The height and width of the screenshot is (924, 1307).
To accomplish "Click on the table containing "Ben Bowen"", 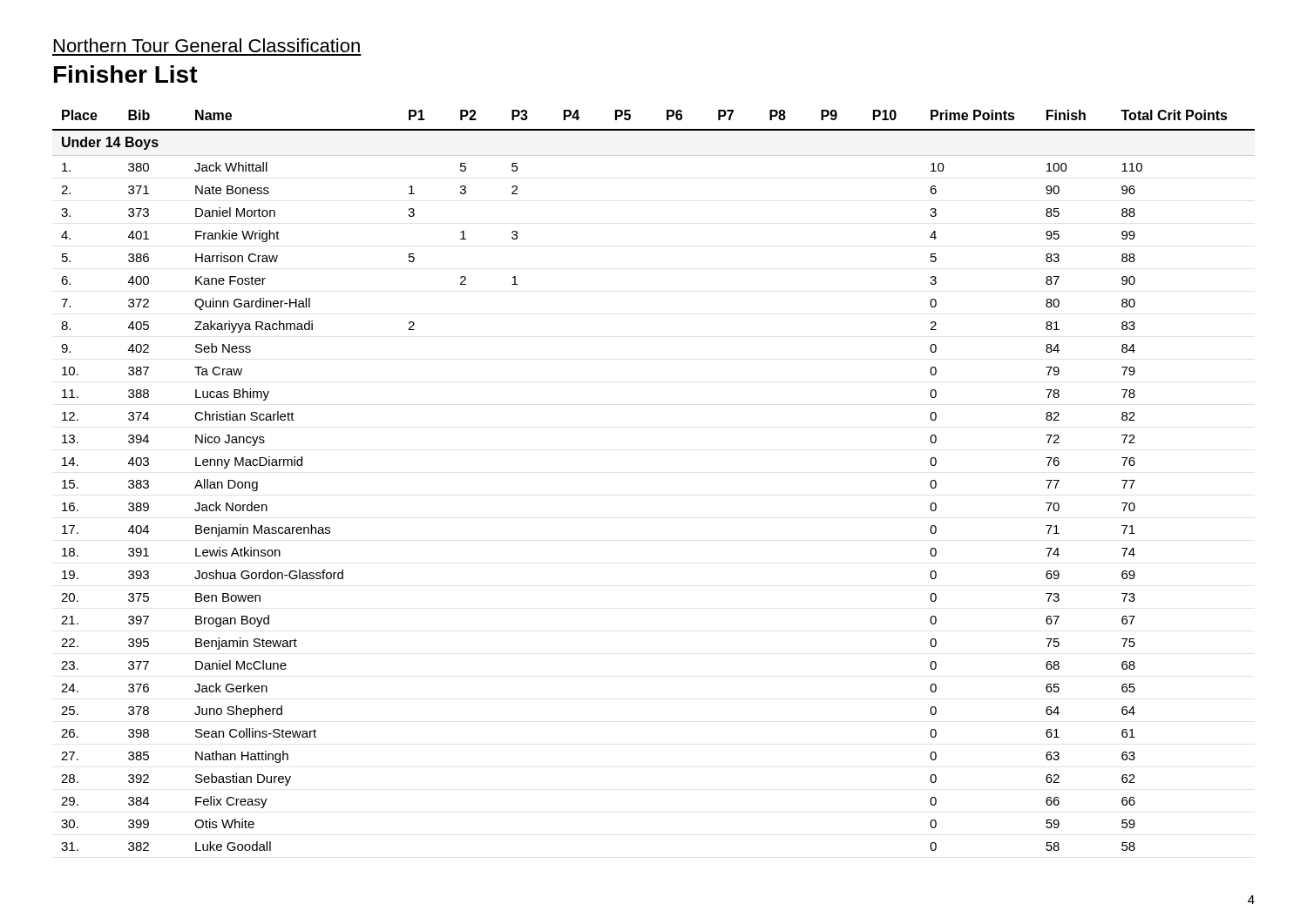I will point(654,480).
